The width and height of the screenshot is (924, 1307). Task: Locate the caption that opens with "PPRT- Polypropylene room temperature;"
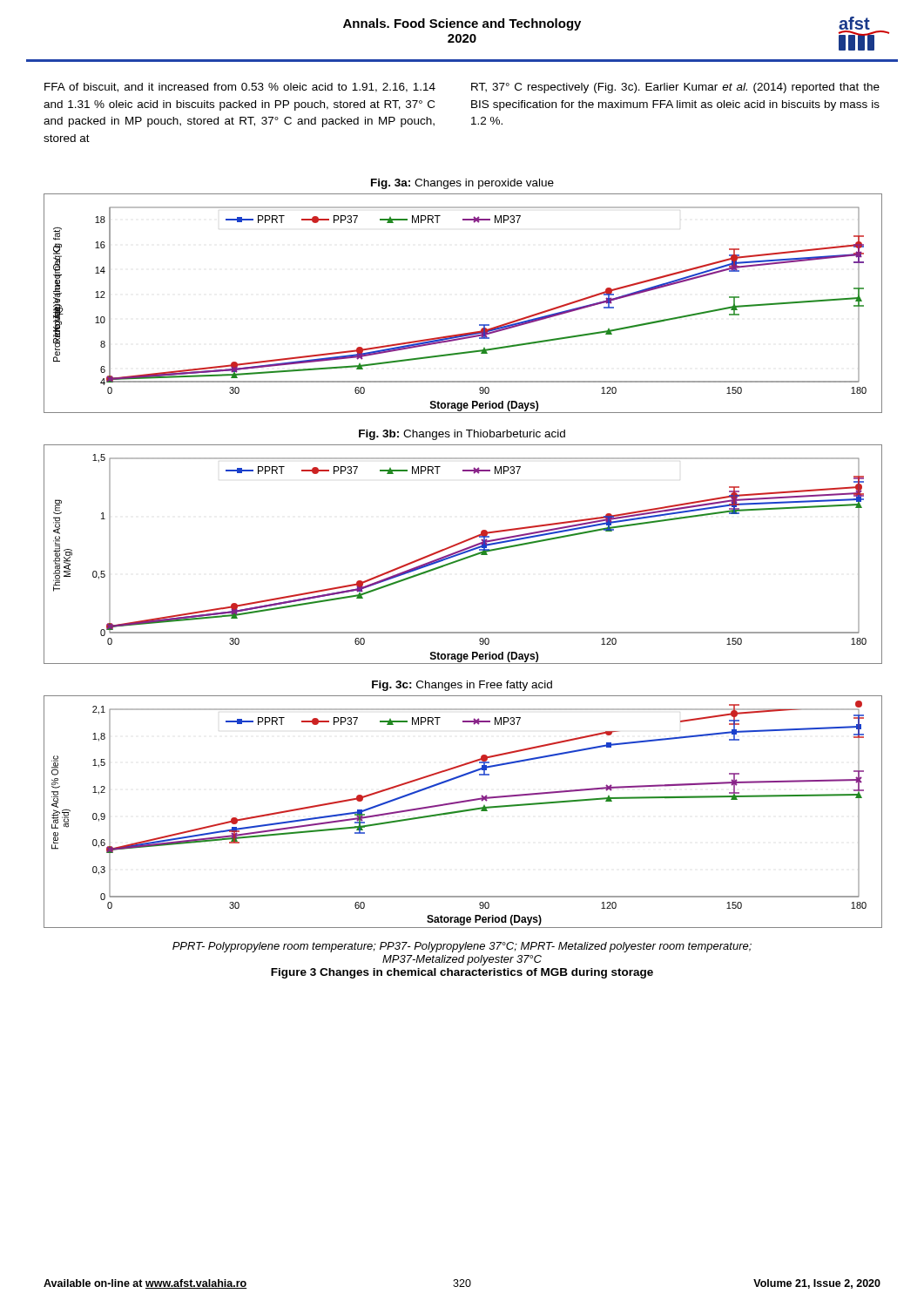tap(462, 959)
